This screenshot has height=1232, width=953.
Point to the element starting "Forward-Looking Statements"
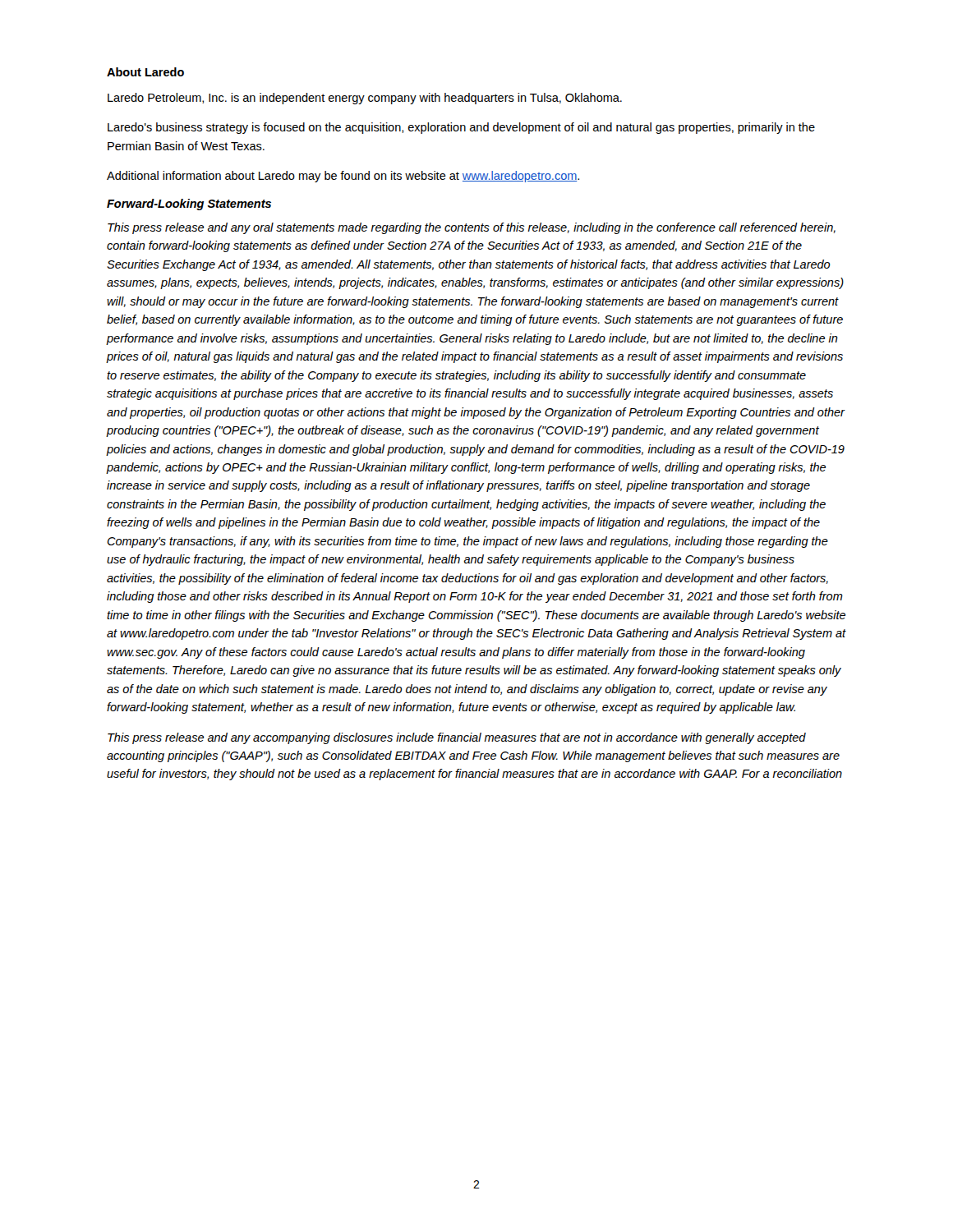189,204
